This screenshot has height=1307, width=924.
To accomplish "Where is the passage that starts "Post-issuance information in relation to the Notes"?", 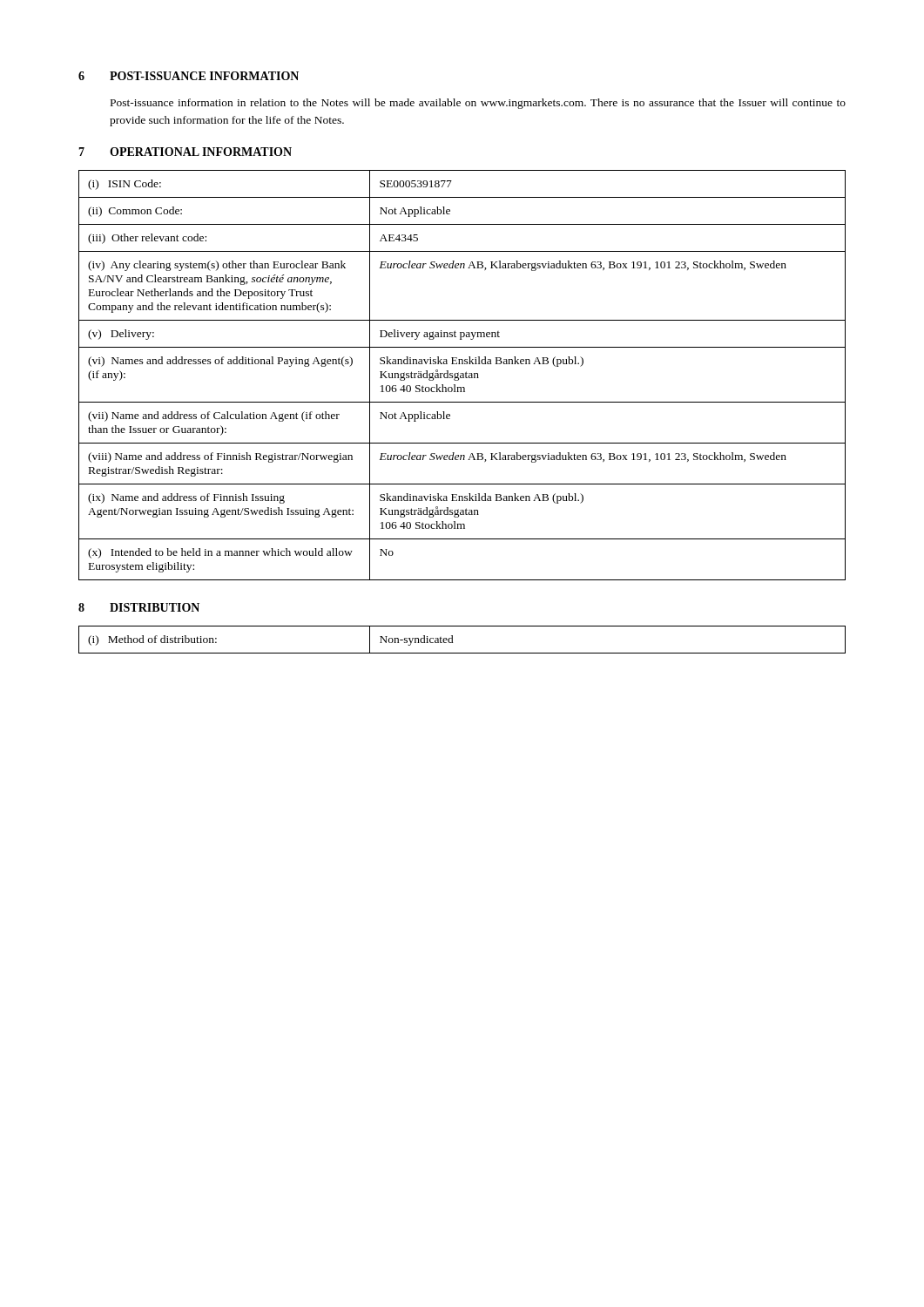I will tap(478, 111).
